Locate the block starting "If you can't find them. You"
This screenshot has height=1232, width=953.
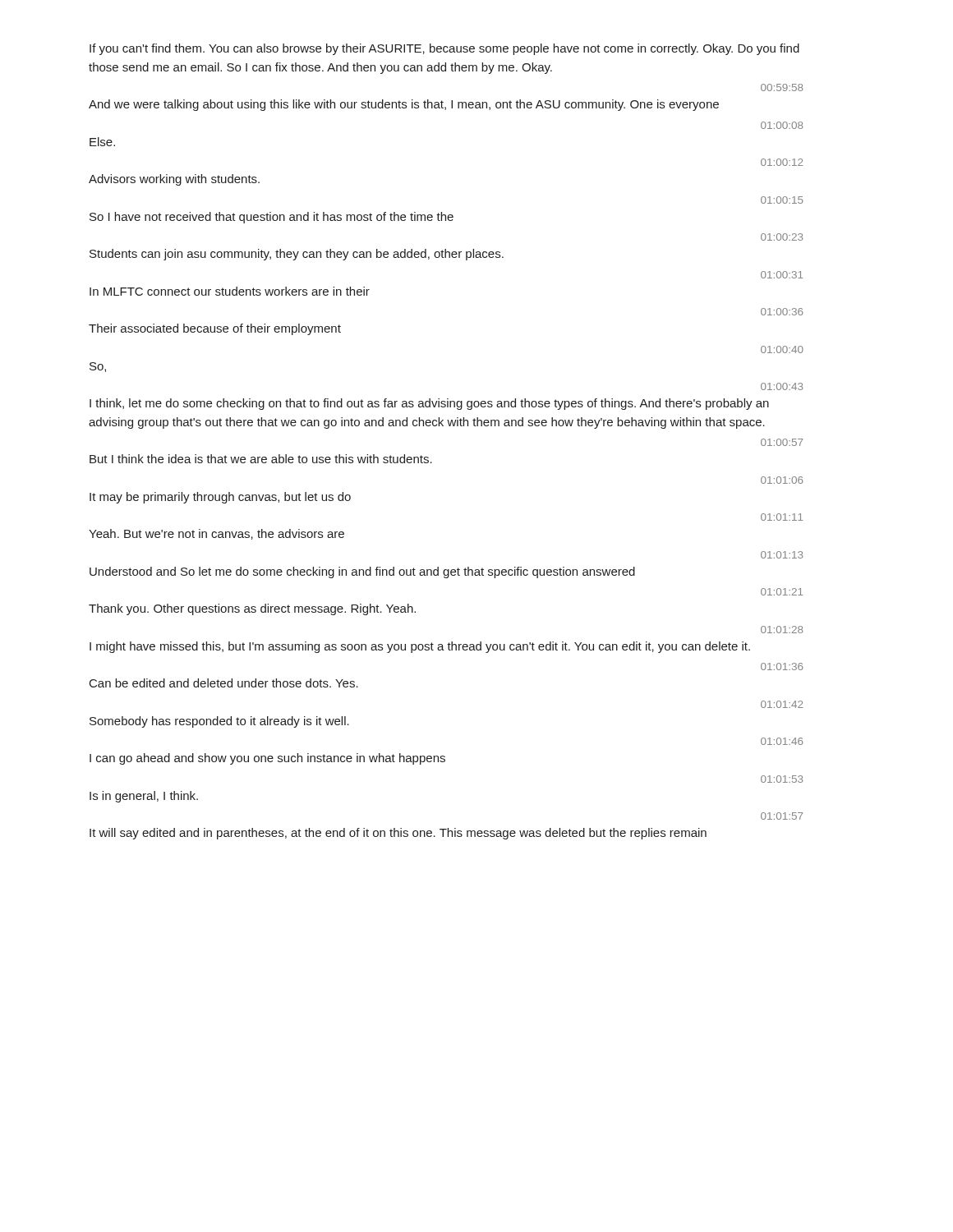click(444, 57)
